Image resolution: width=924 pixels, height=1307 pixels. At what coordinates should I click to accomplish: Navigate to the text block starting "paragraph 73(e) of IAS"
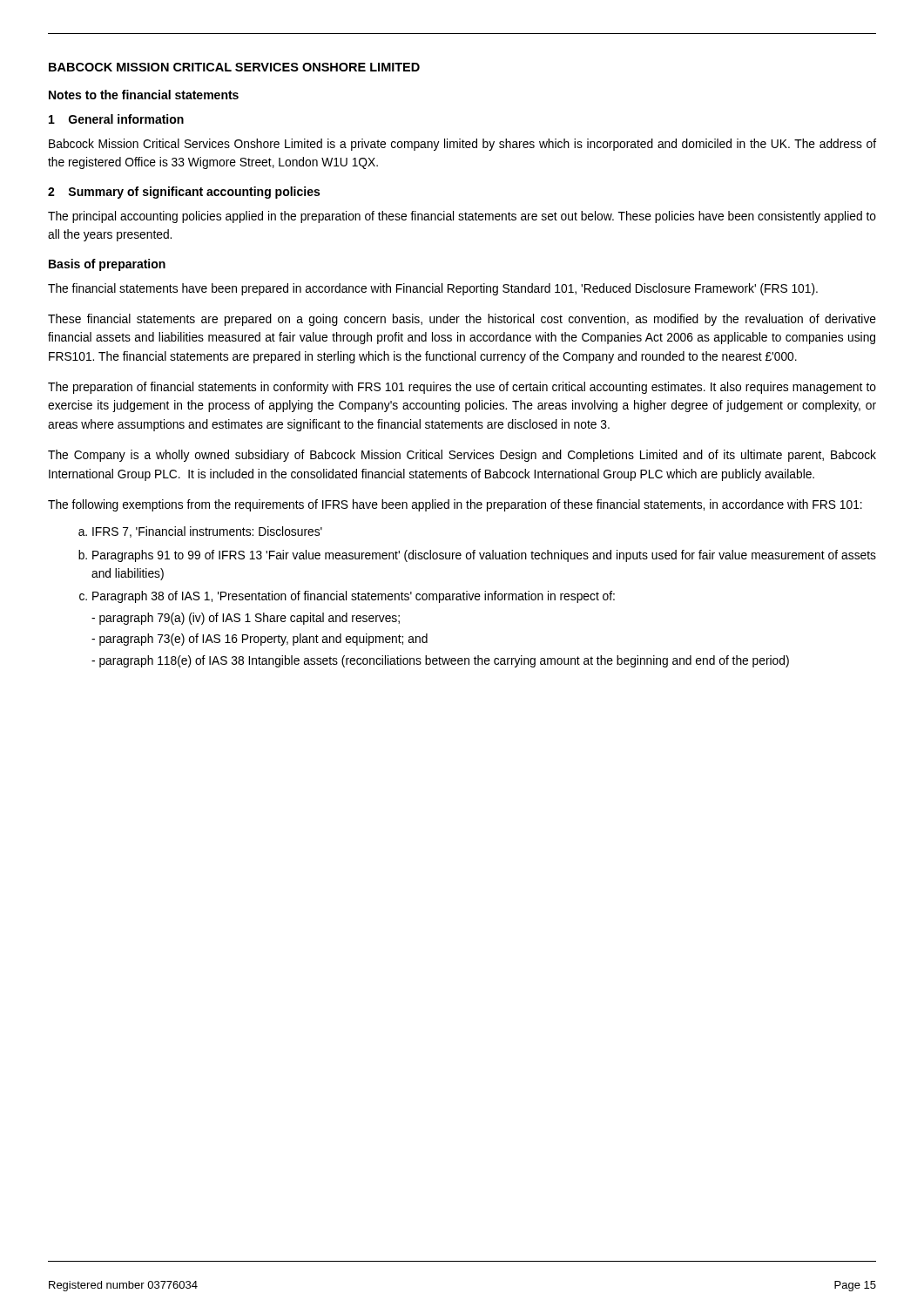263,639
